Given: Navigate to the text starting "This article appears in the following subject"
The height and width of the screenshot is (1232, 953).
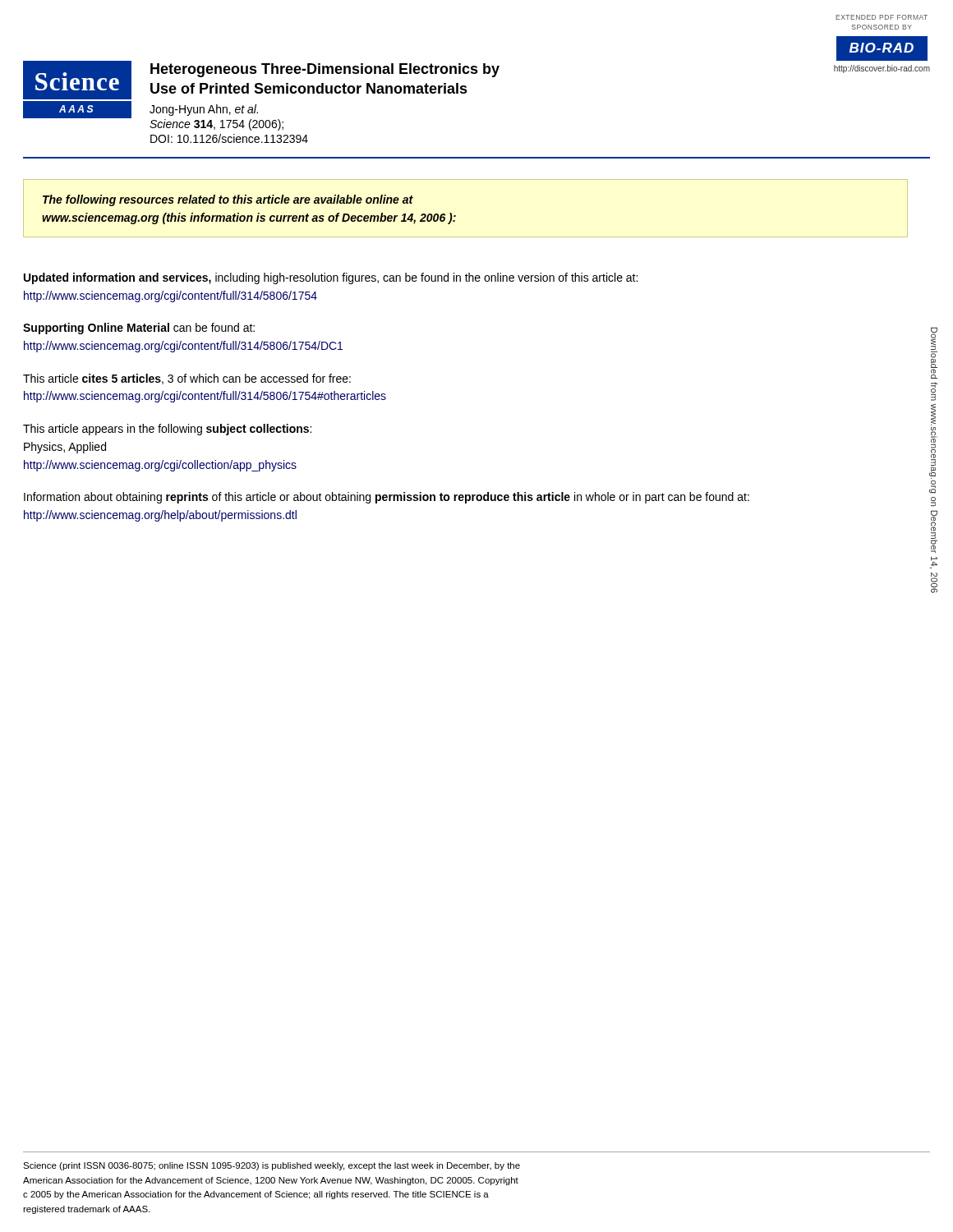Looking at the screenshot, I should tap(167, 430).
